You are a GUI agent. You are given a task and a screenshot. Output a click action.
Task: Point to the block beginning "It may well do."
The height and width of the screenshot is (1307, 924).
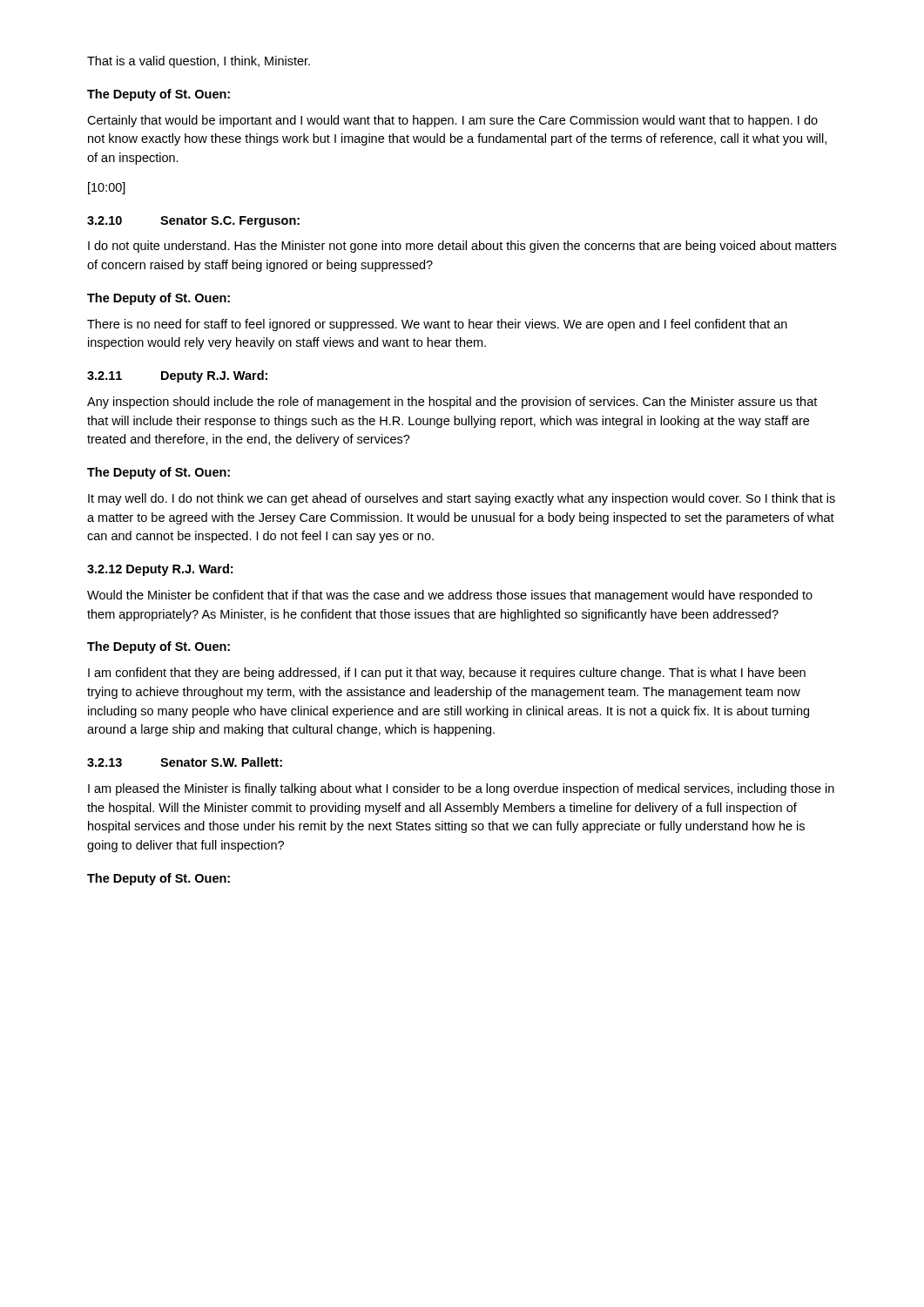click(461, 517)
